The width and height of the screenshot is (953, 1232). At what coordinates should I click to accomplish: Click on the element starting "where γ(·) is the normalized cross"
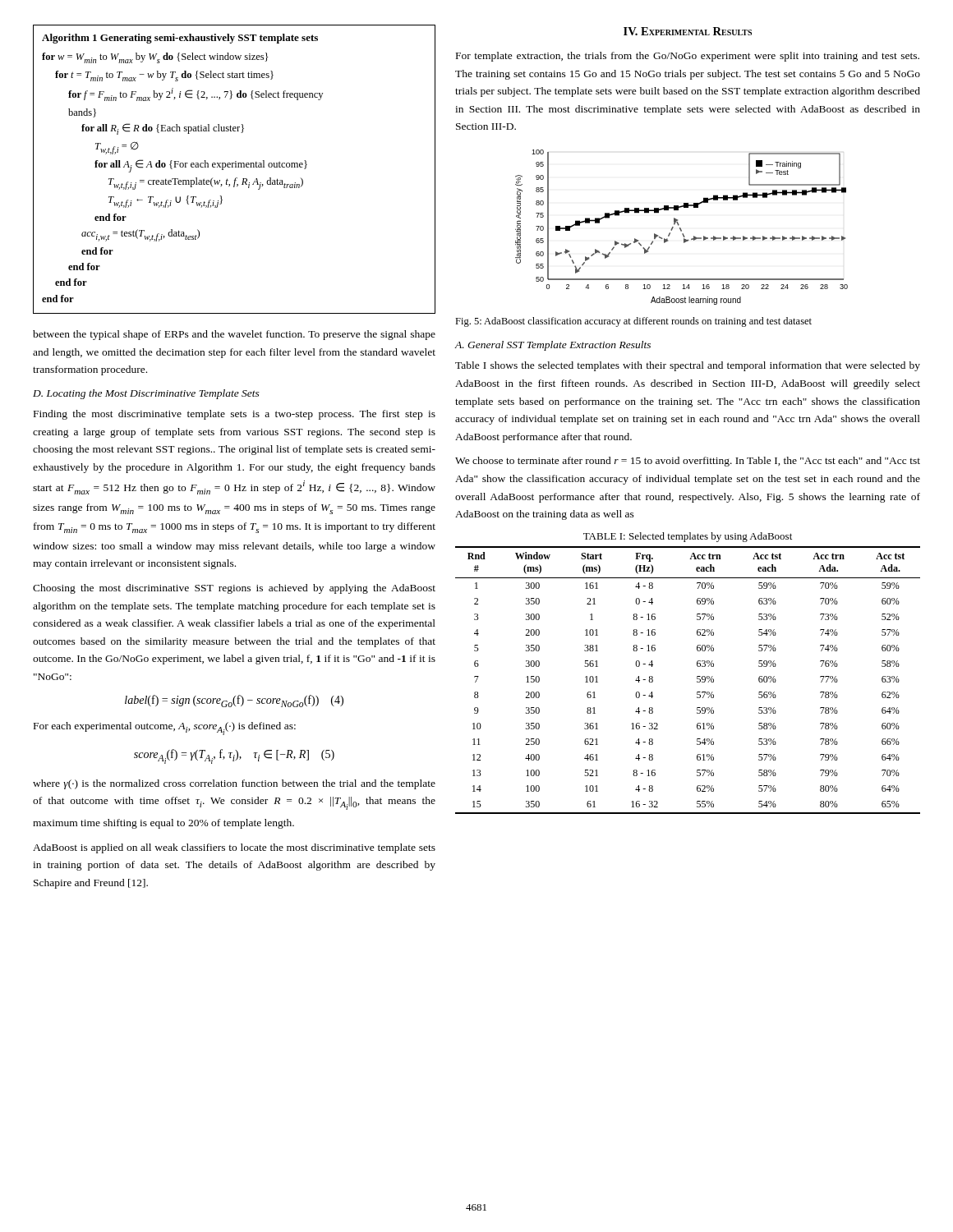pyautogui.click(x=234, y=803)
